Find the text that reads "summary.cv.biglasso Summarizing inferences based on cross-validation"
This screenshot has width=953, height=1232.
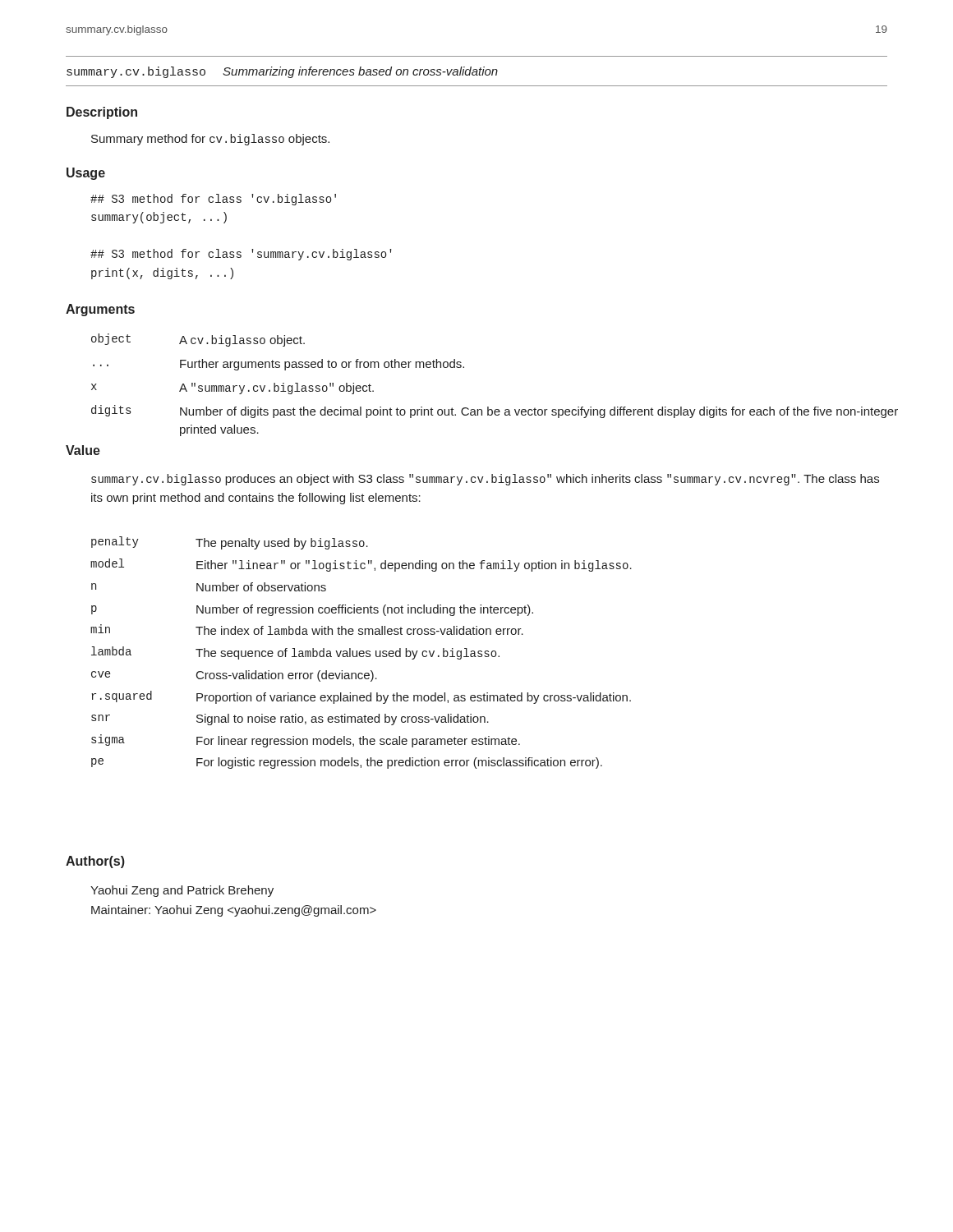[282, 72]
